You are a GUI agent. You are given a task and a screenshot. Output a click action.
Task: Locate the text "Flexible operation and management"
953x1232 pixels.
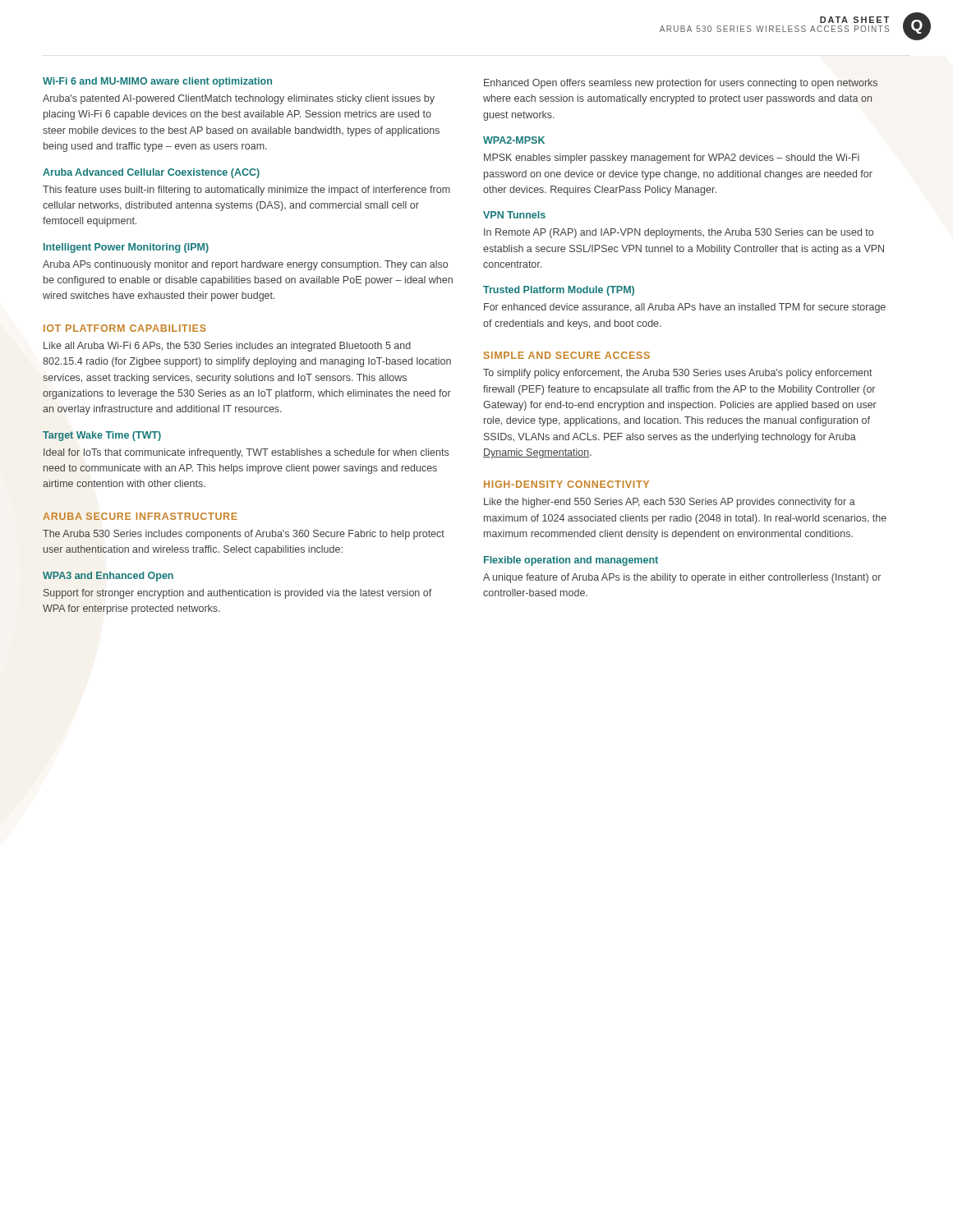point(571,560)
